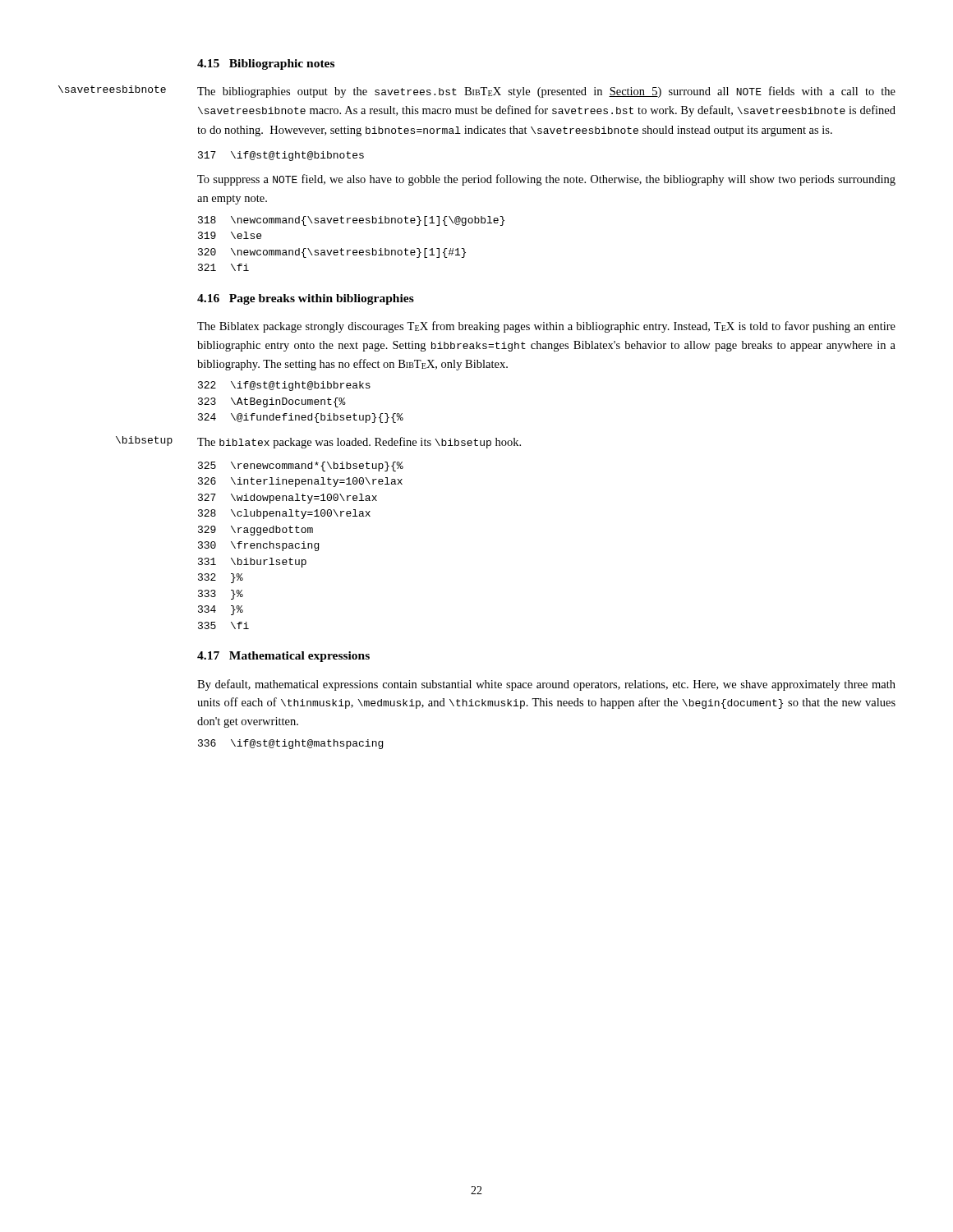Select the region starting "The biblatex package was loaded. Redefine its"

click(360, 442)
